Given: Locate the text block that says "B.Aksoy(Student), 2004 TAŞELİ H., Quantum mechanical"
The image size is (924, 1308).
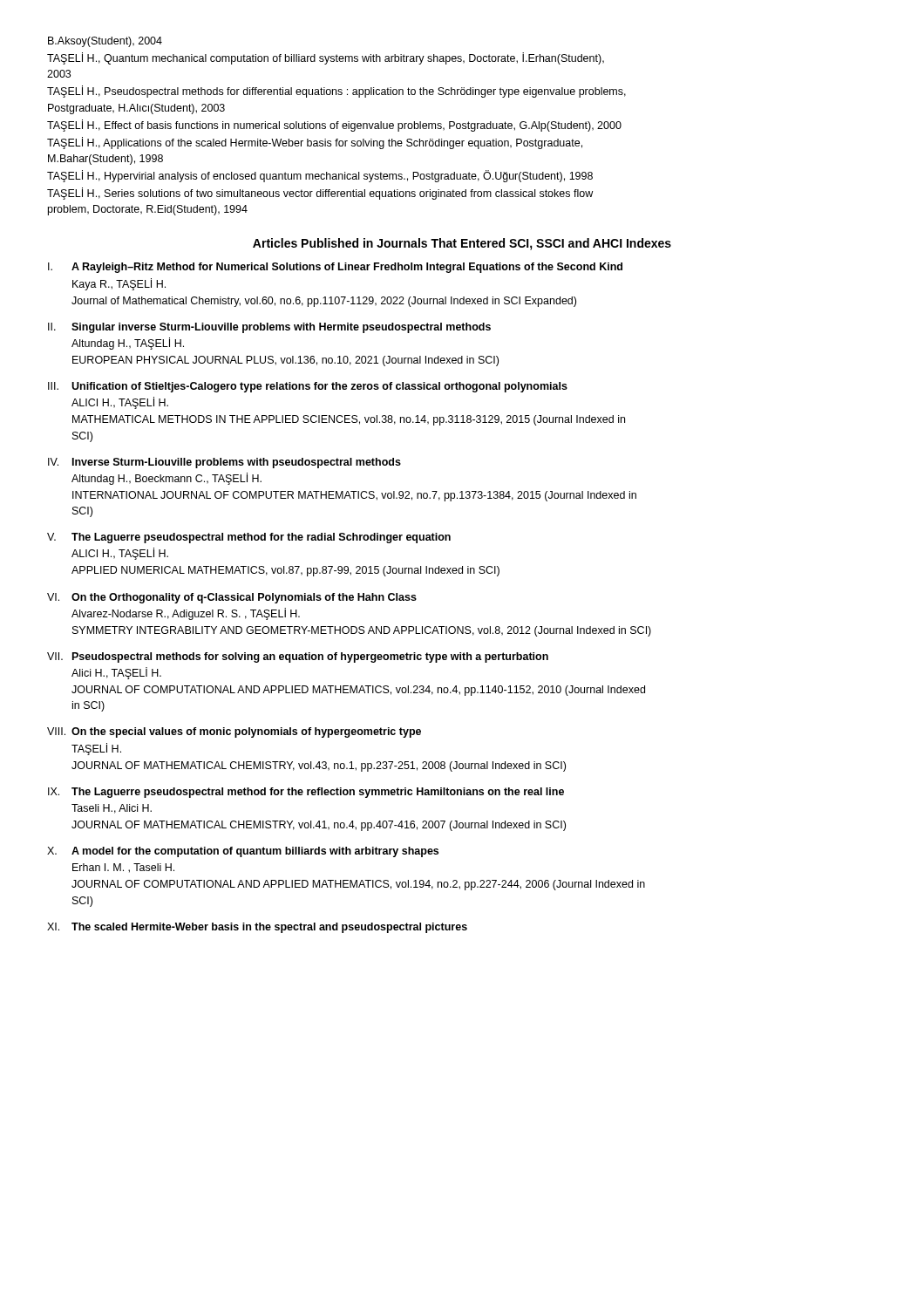Looking at the screenshot, I should 462,125.
